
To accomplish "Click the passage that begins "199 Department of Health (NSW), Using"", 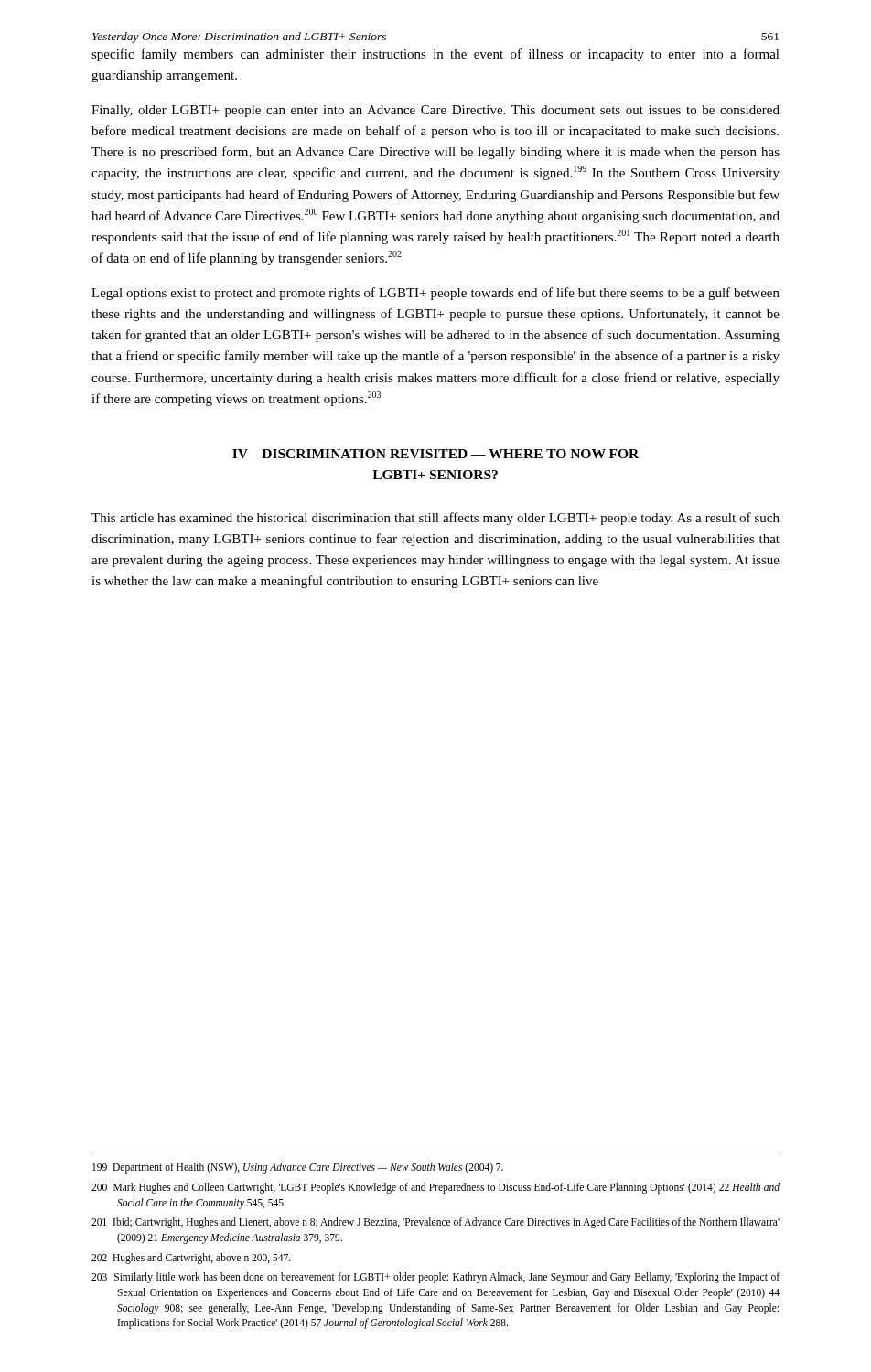I will (298, 1167).
